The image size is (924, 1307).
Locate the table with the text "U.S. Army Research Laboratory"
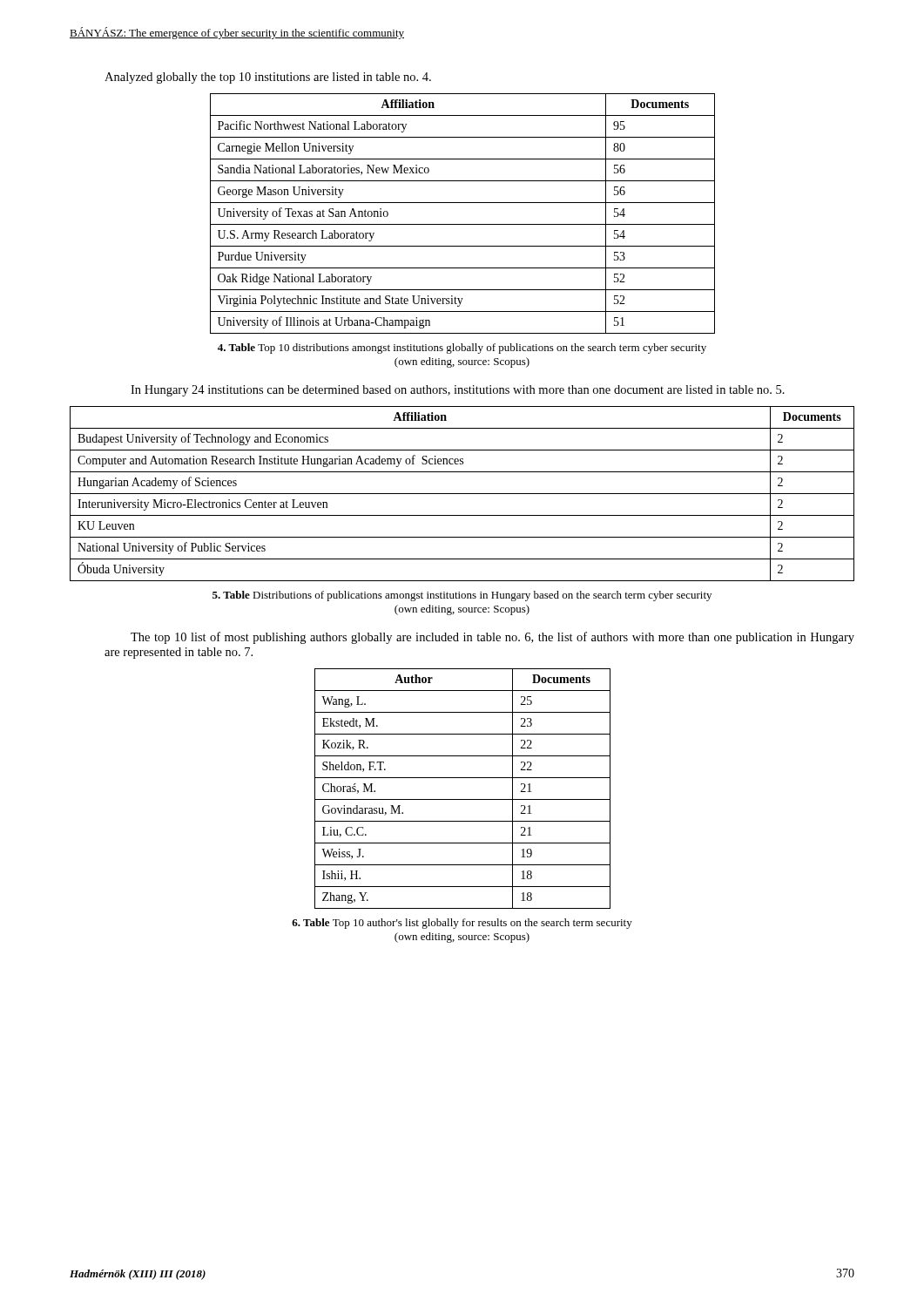[462, 213]
